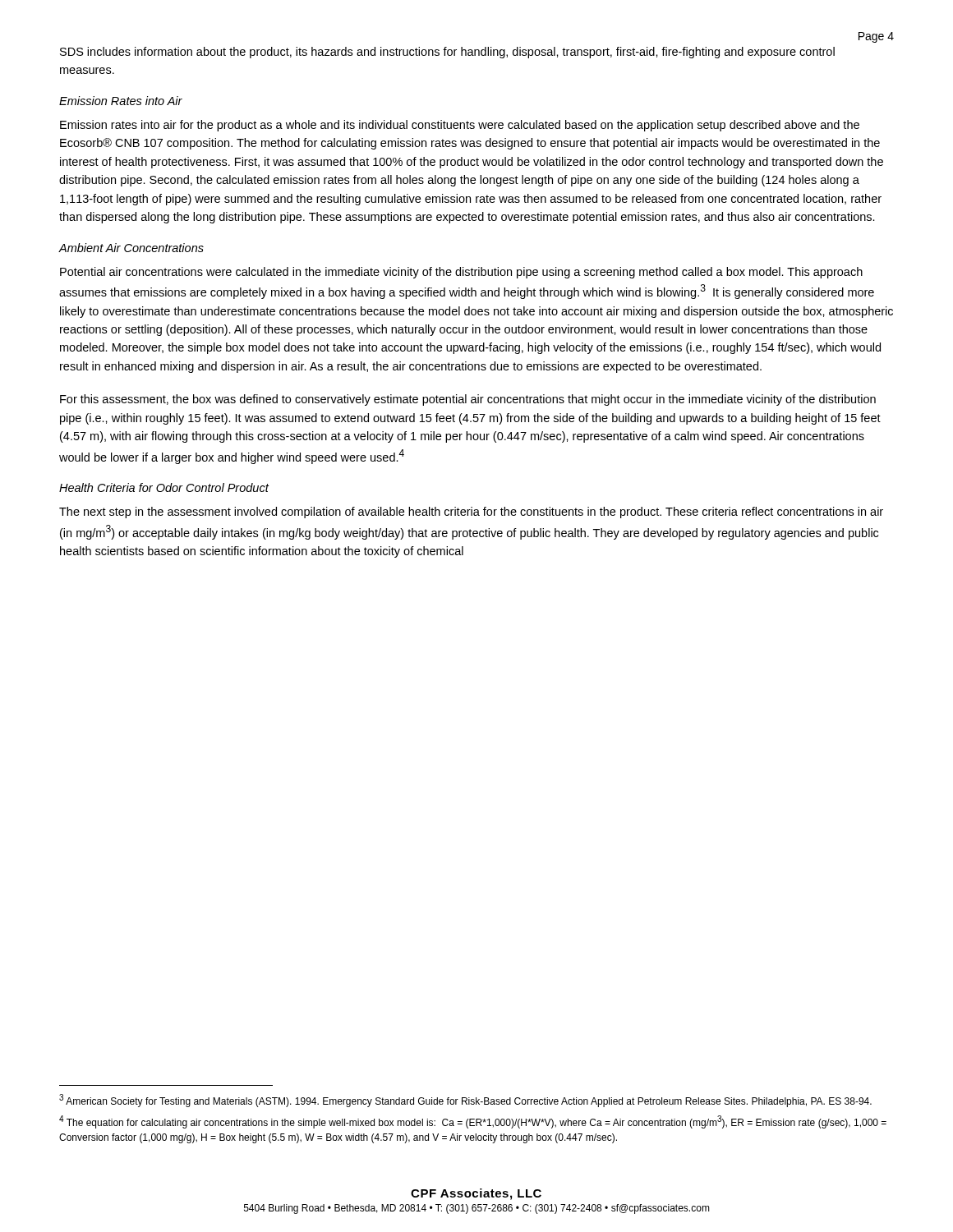The image size is (953, 1232).
Task: Click where it says "Emission Rates into Air"
Action: point(121,101)
